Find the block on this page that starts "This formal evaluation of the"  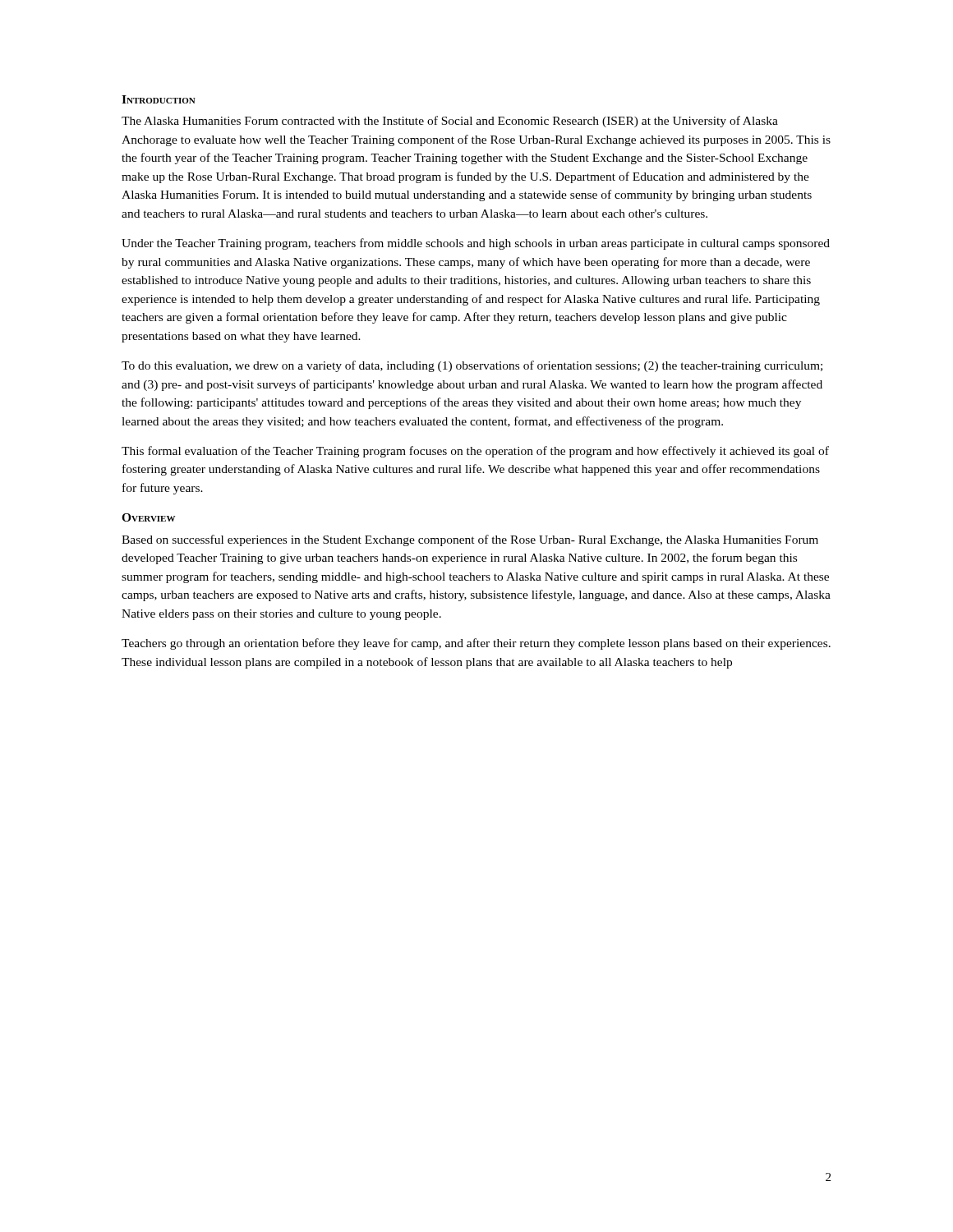(475, 469)
